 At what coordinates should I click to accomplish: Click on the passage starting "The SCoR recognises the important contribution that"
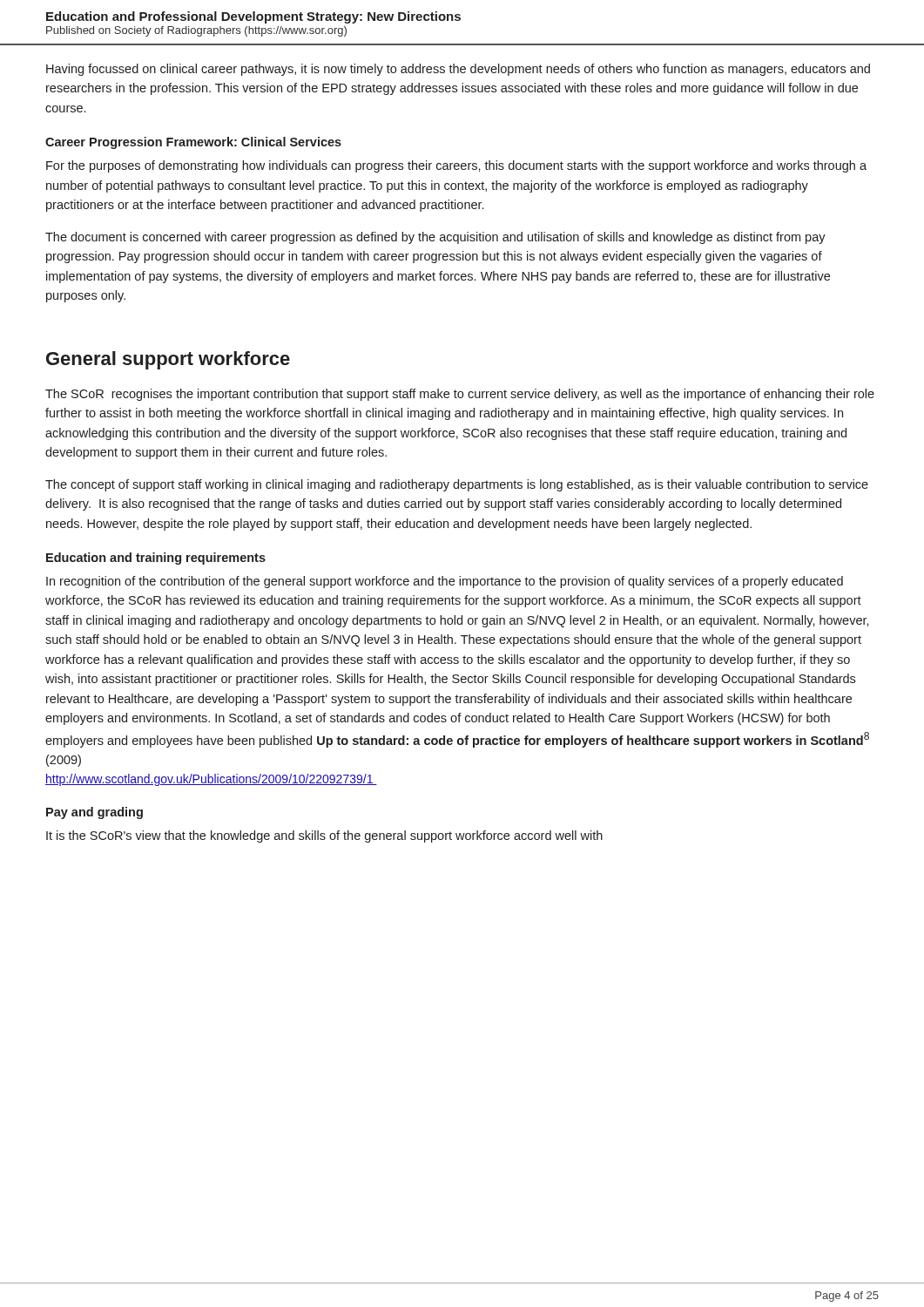click(x=460, y=423)
